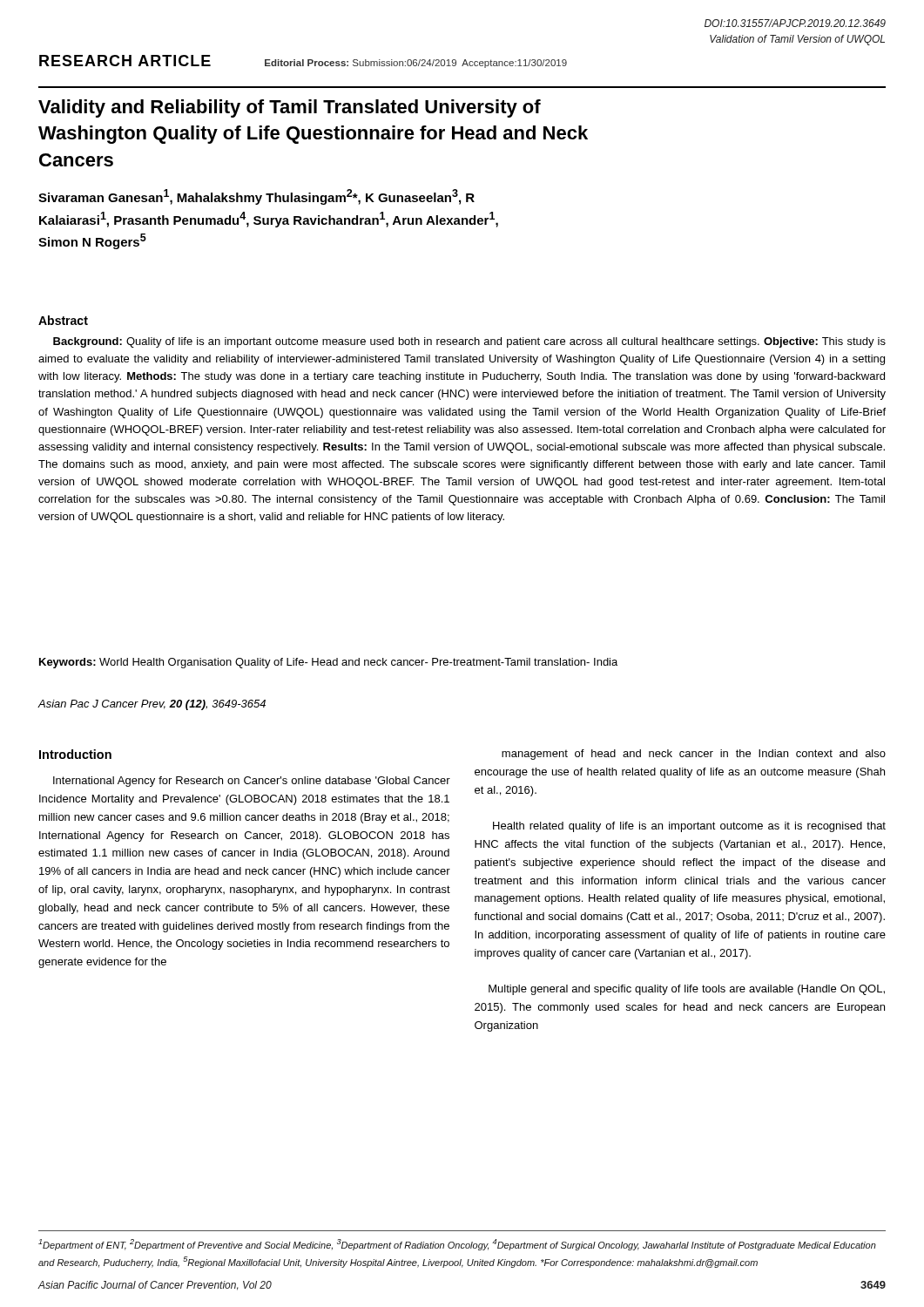Select the text starting "Validity and Reliability of Tamil Translated University of"
This screenshot has height=1307, width=924.
point(313,133)
